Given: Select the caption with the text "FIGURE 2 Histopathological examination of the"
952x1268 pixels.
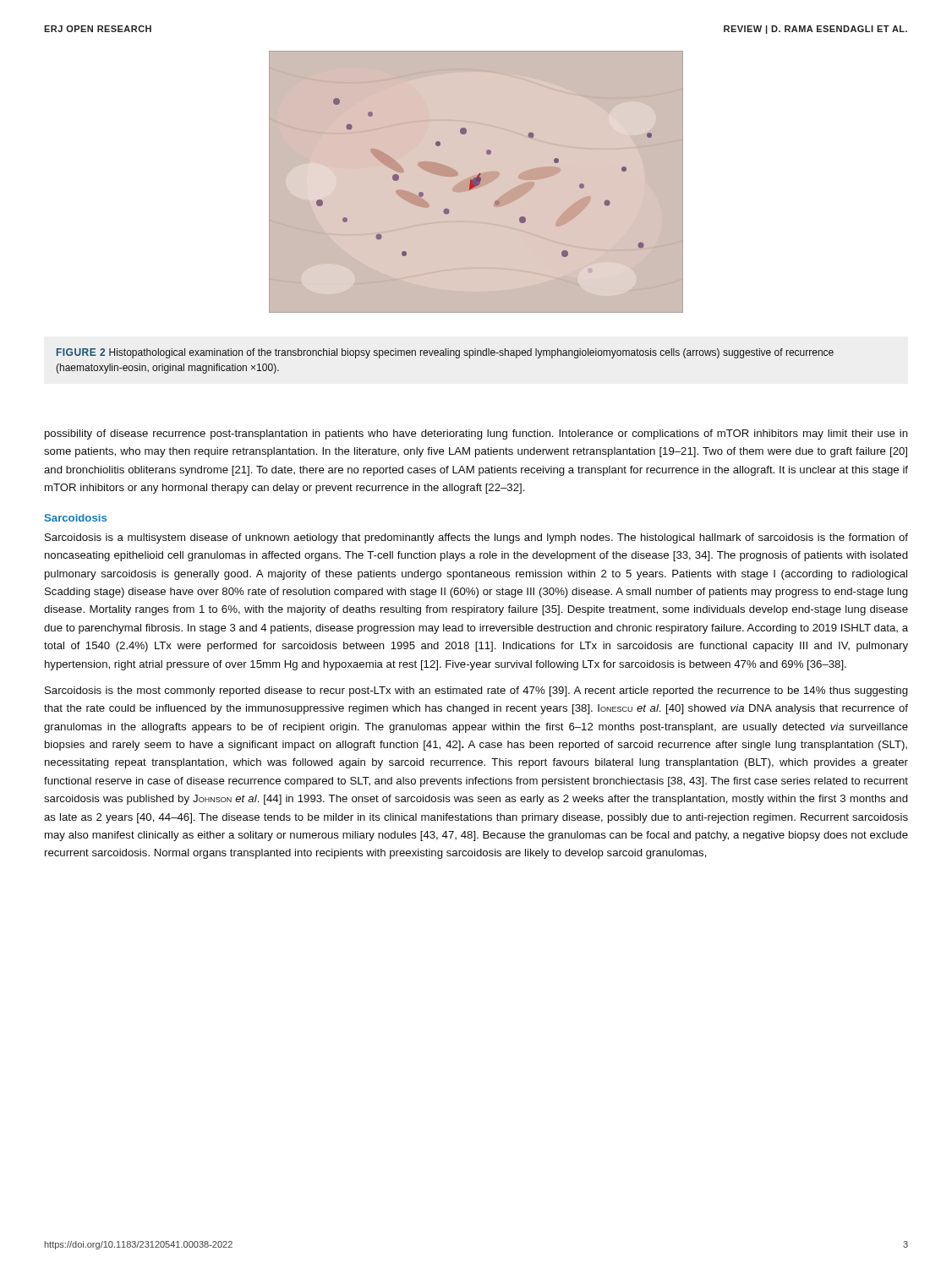Looking at the screenshot, I should (x=445, y=360).
